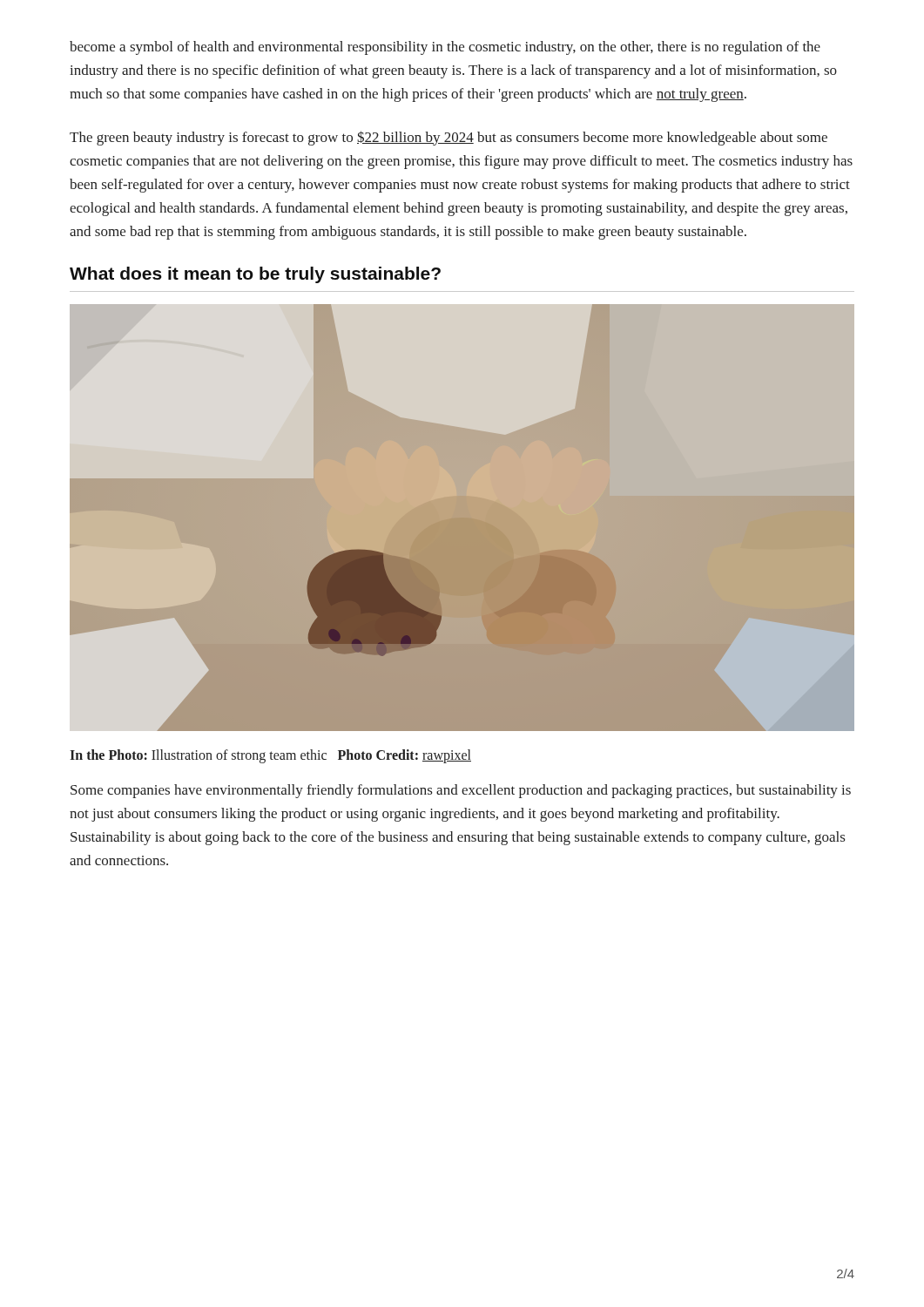Image resolution: width=924 pixels, height=1307 pixels.
Task: Select the photo
Action: click(x=462, y=519)
